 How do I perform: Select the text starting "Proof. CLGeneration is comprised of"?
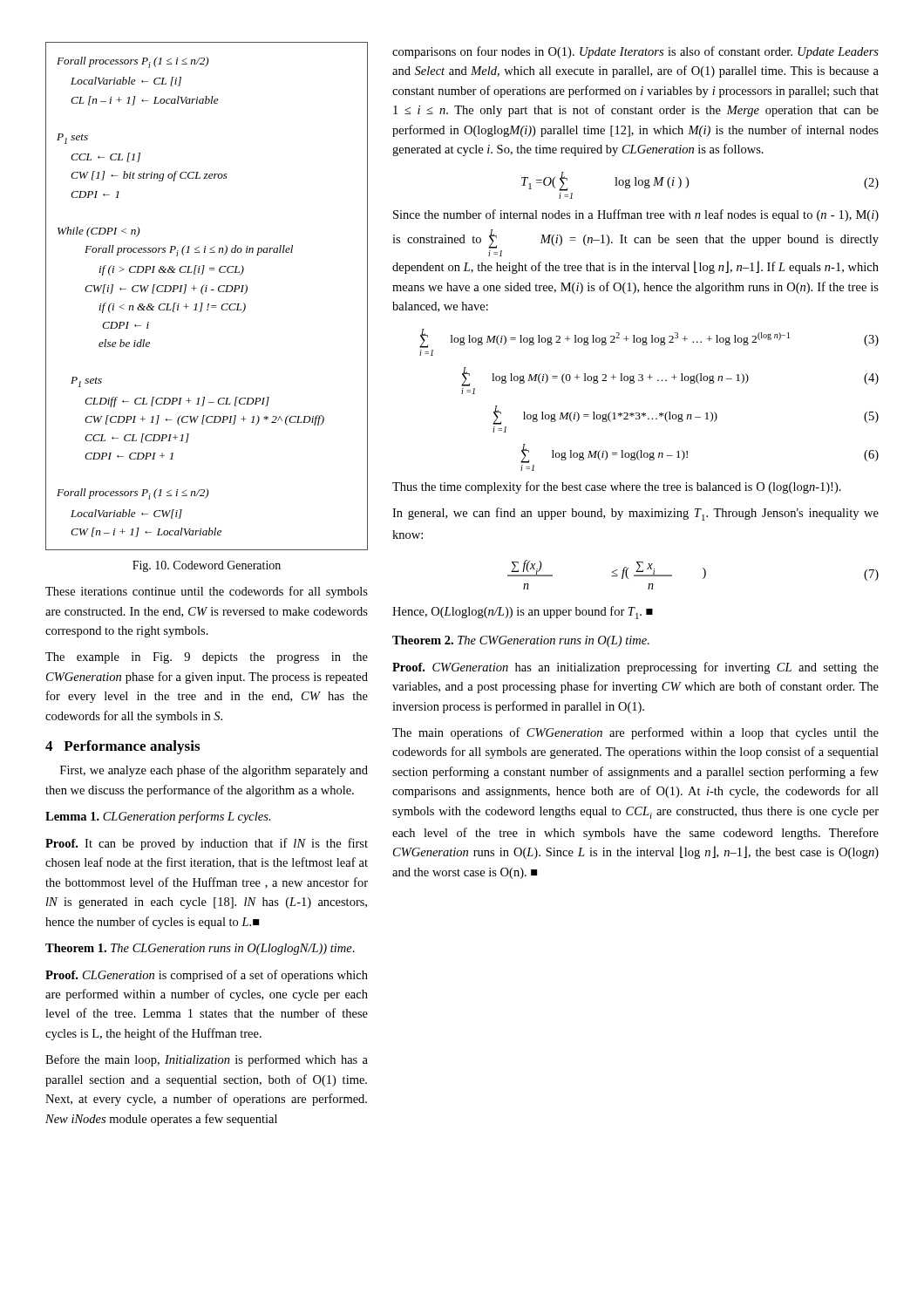[x=207, y=1004]
